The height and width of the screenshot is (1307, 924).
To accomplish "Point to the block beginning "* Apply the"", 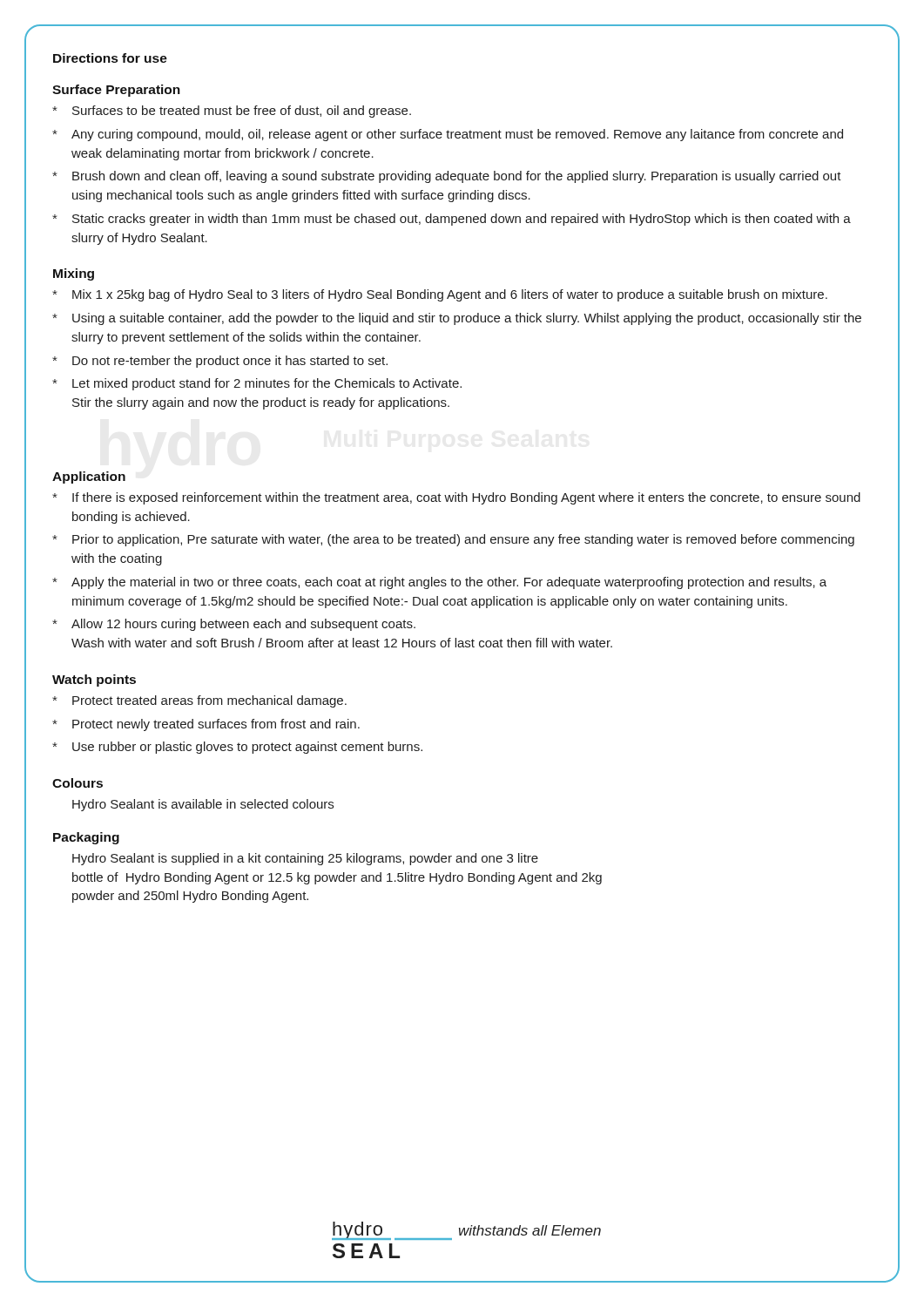I will [462, 591].
